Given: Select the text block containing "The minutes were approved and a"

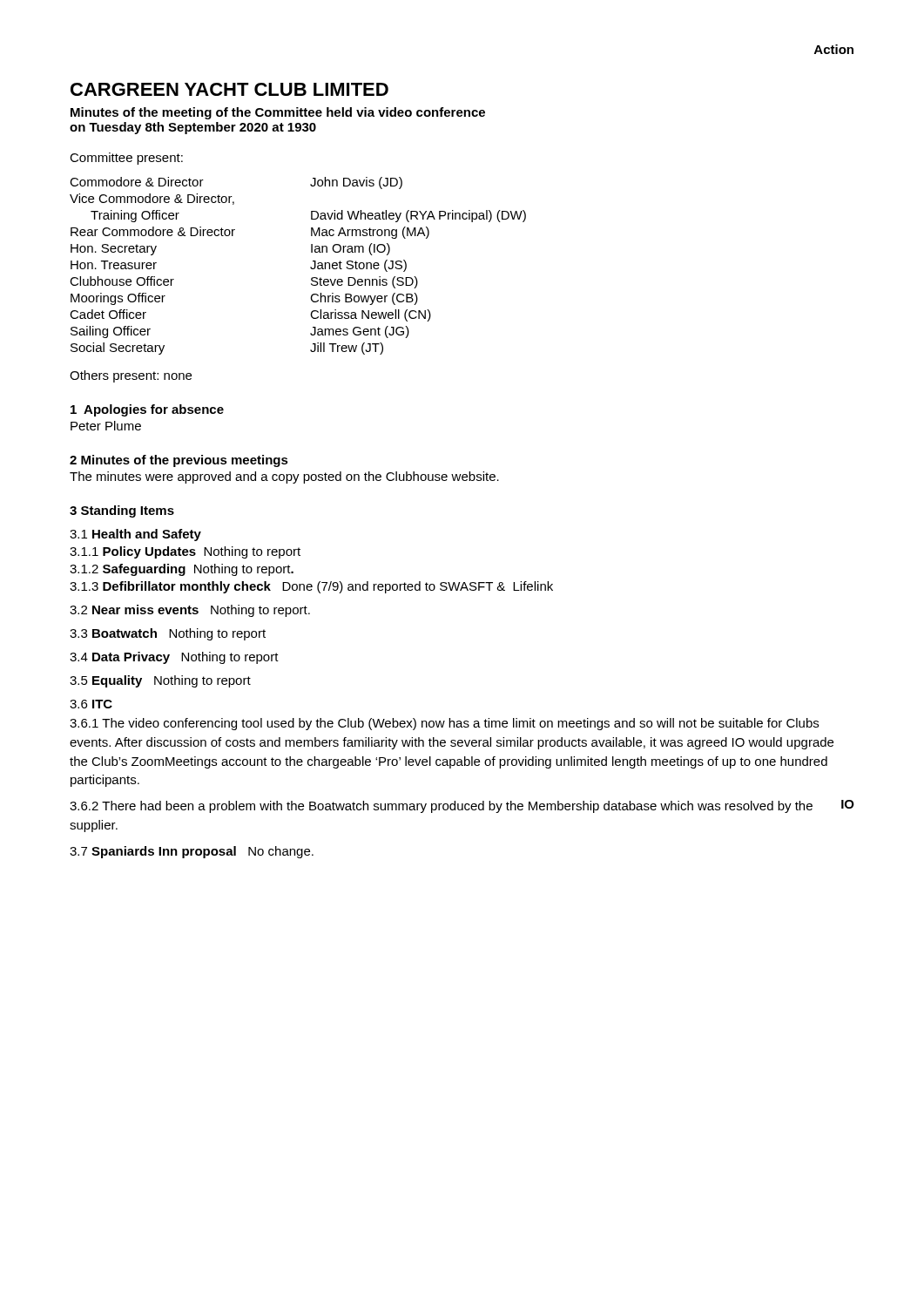Looking at the screenshot, I should 285,476.
